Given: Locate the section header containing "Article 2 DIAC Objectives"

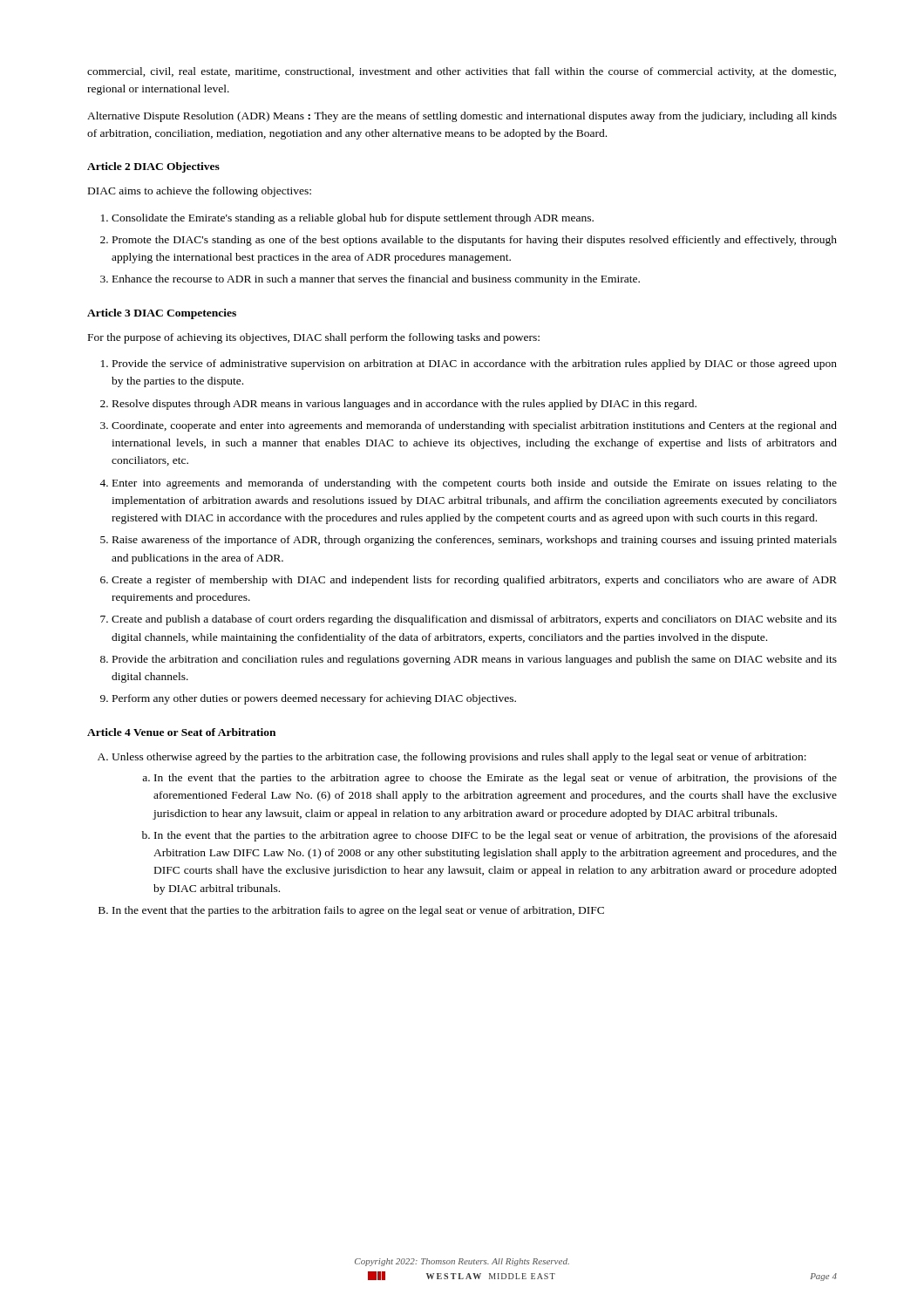Looking at the screenshot, I should point(153,167).
